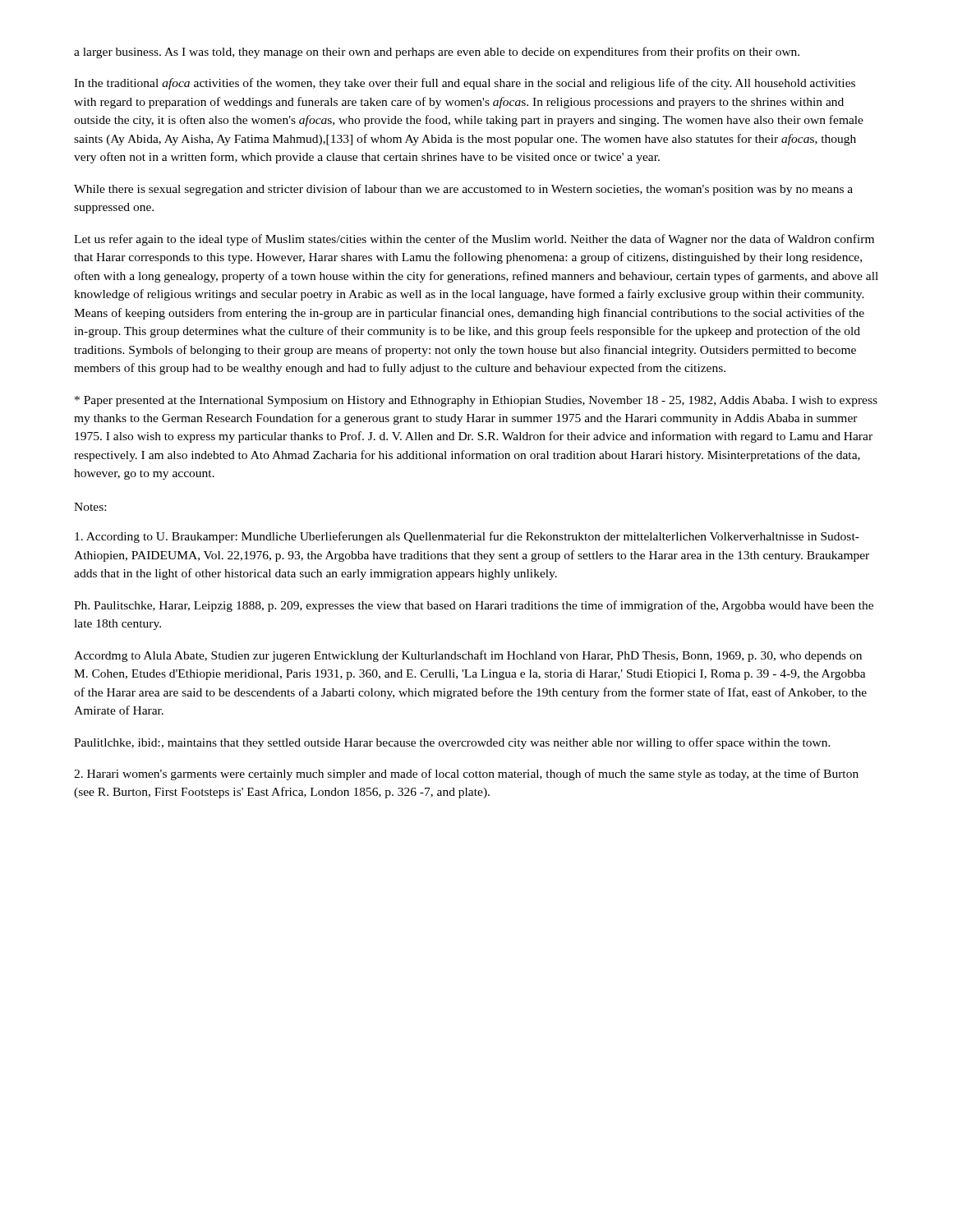The image size is (953, 1232).
Task: Locate the region starting "Ph. Paulitschke, Harar, Leipzig 1888,"
Action: [474, 614]
